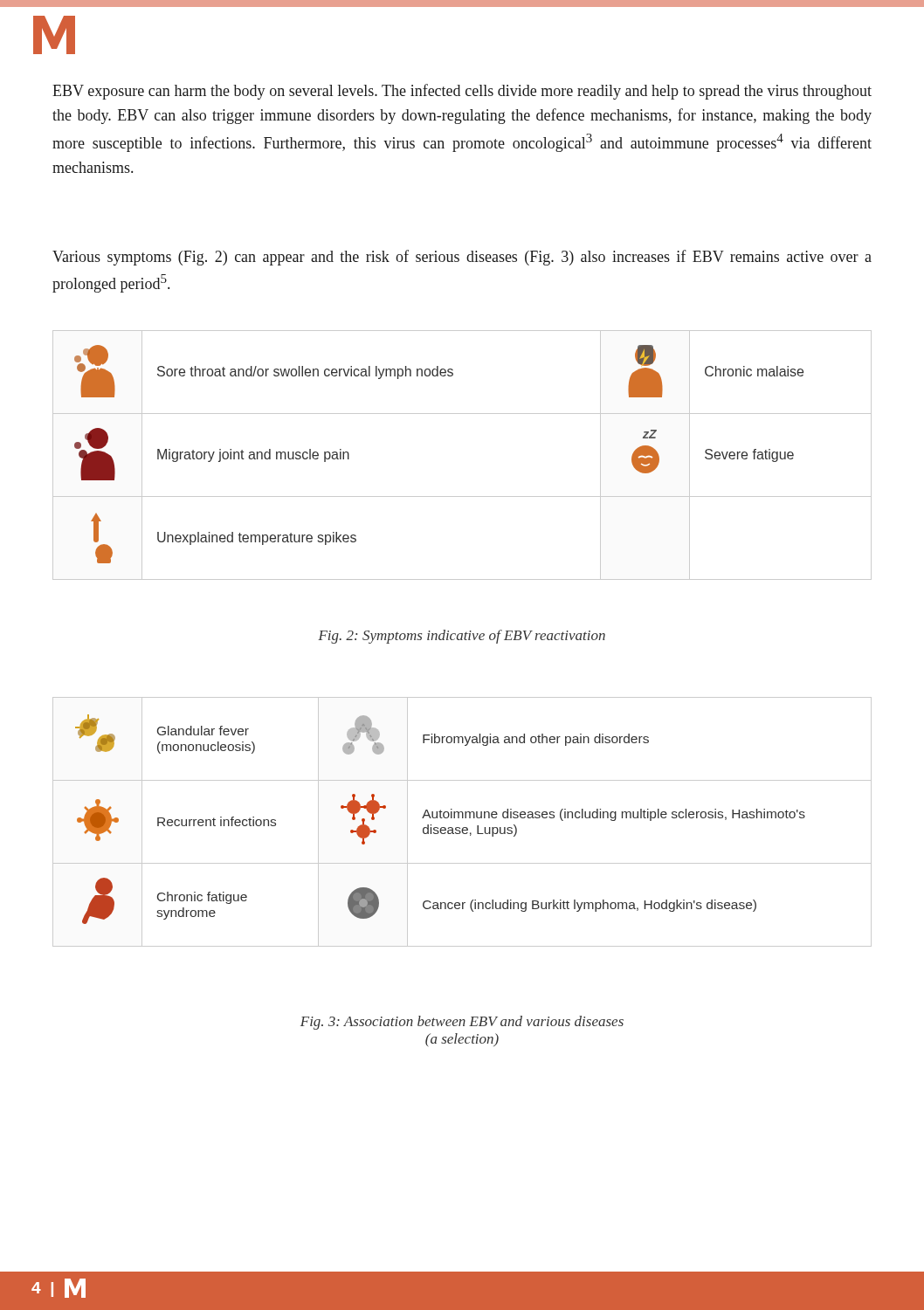Where is the passage that starts "EBV exposure can"?
Screen dimensions: 1310x924
pyautogui.click(x=462, y=129)
